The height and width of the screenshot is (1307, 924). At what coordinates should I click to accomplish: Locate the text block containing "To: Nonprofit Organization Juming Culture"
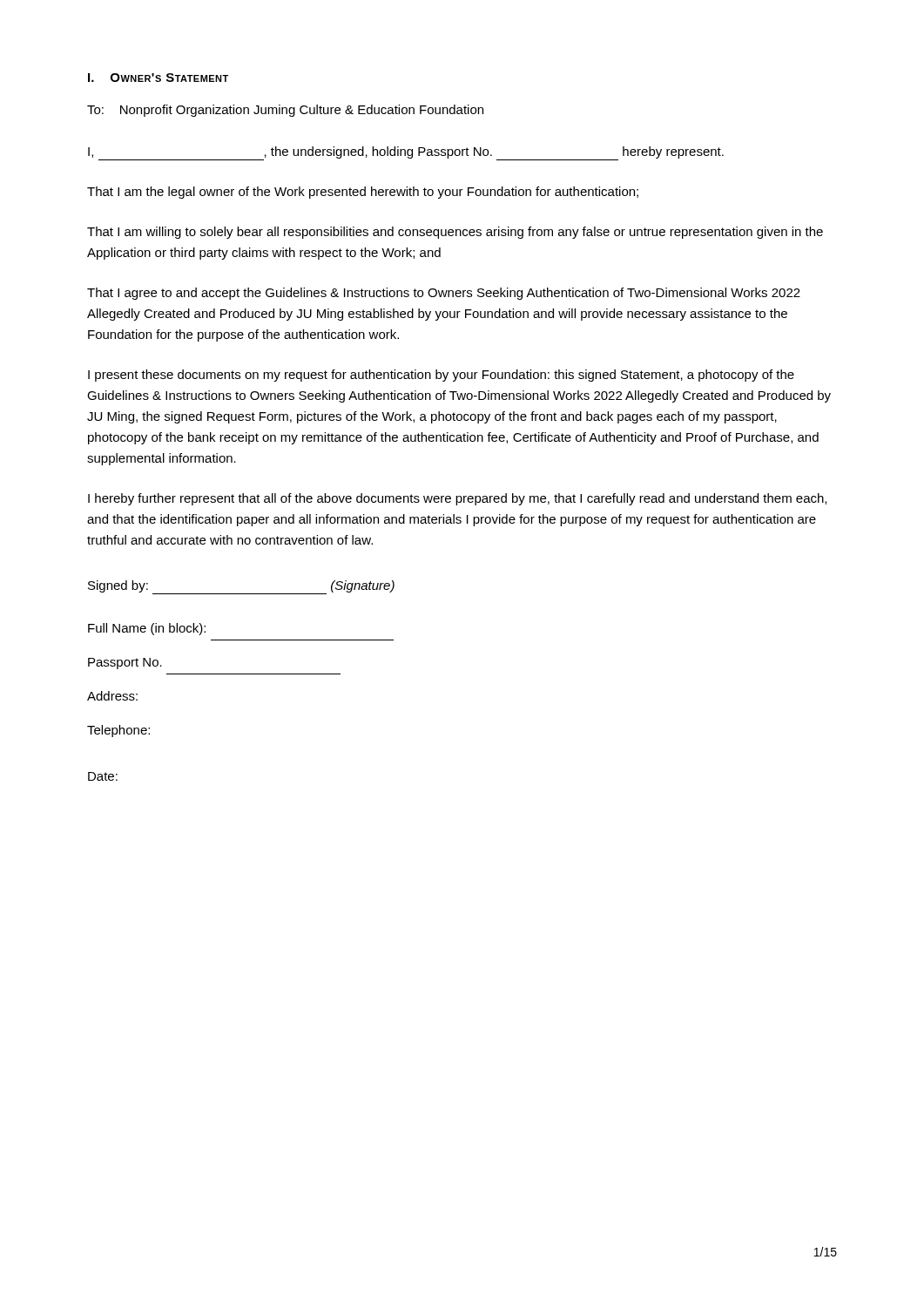tap(286, 109)
